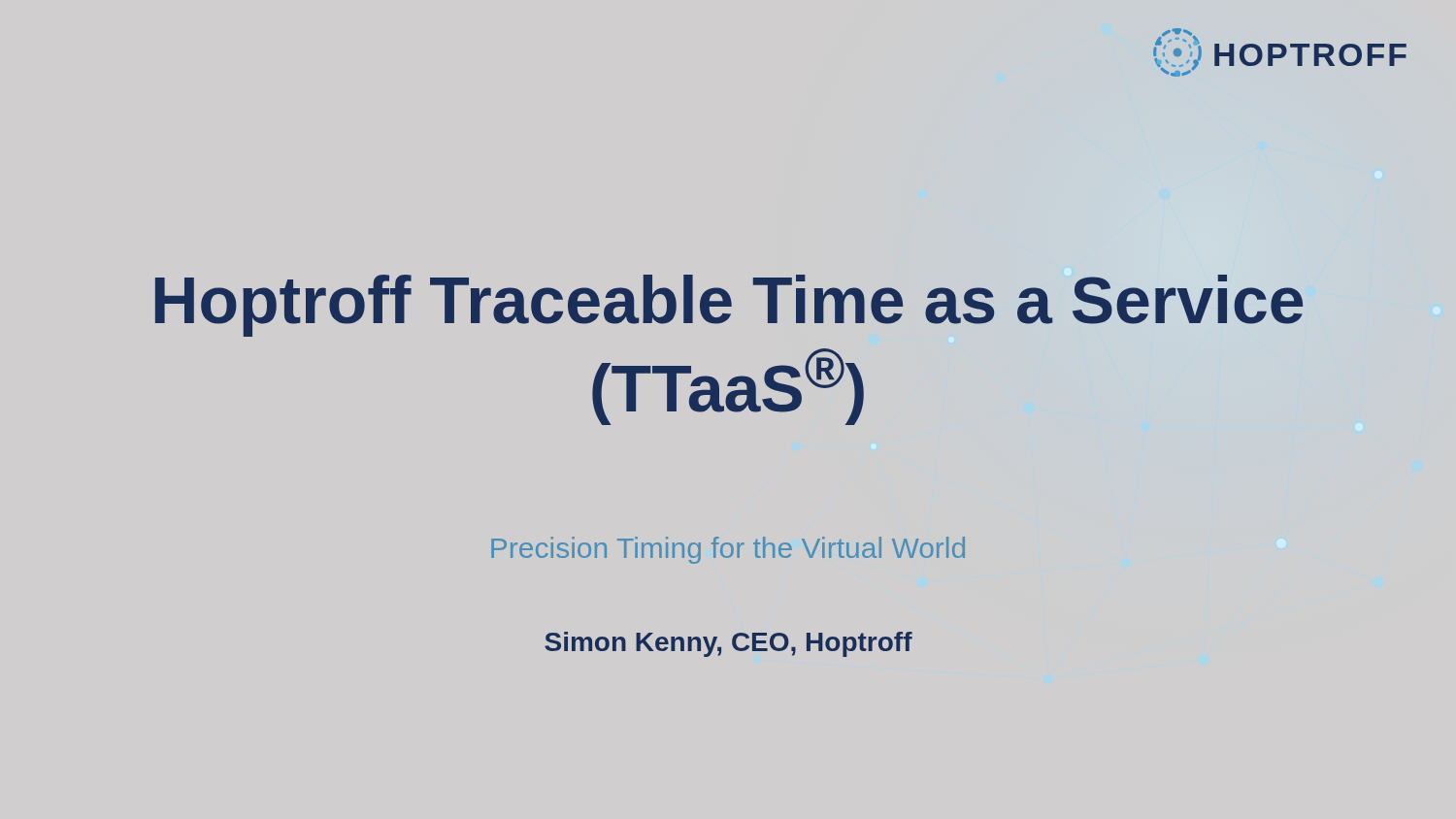Image resolution: width=1456 pixels, height=819 pixels.
Task: Locate the text "Simon Kenny, CEO, Hoptroff"
Action: point(728,642)
